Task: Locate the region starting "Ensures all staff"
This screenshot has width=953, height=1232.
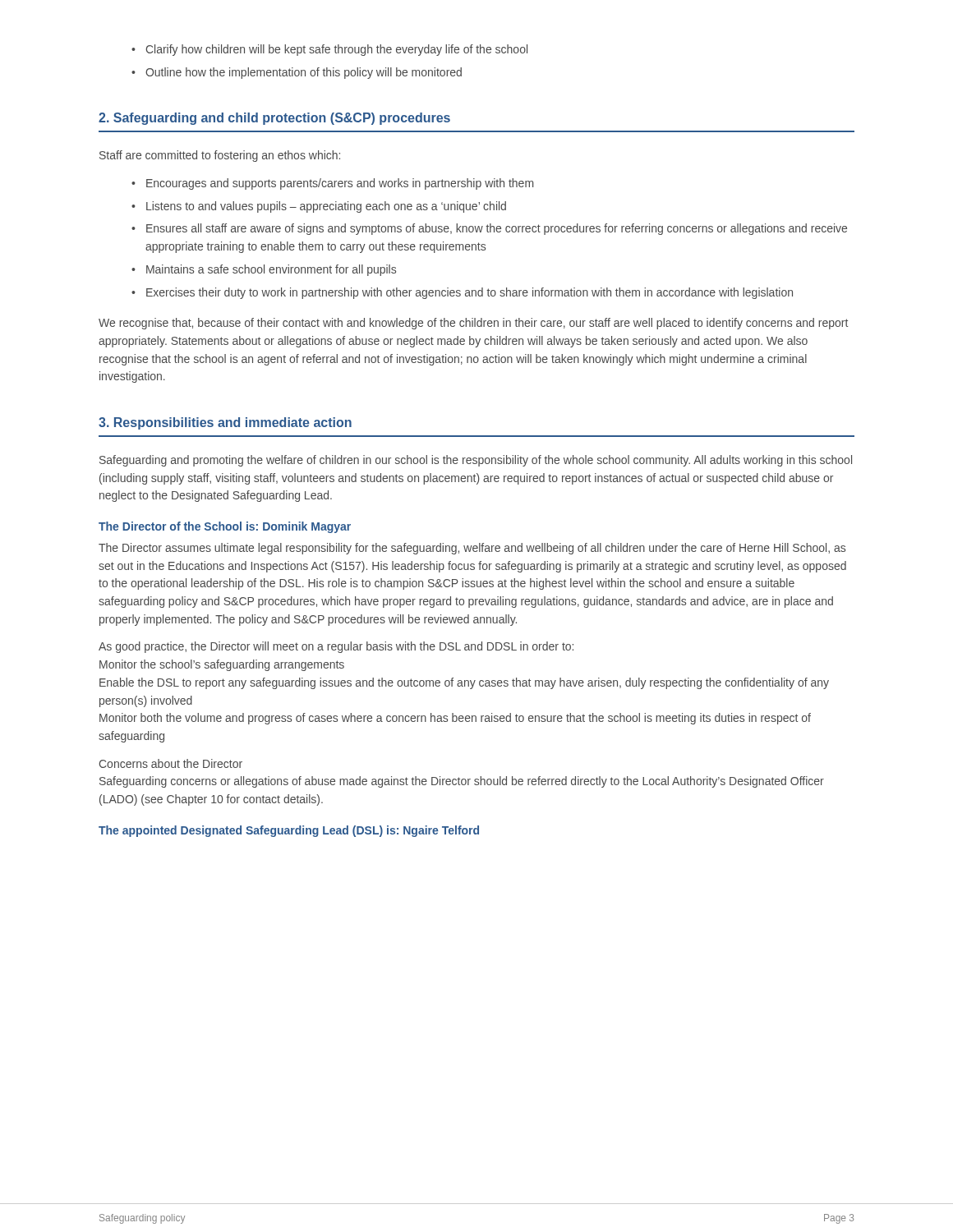Action: (x=497, y=238)
